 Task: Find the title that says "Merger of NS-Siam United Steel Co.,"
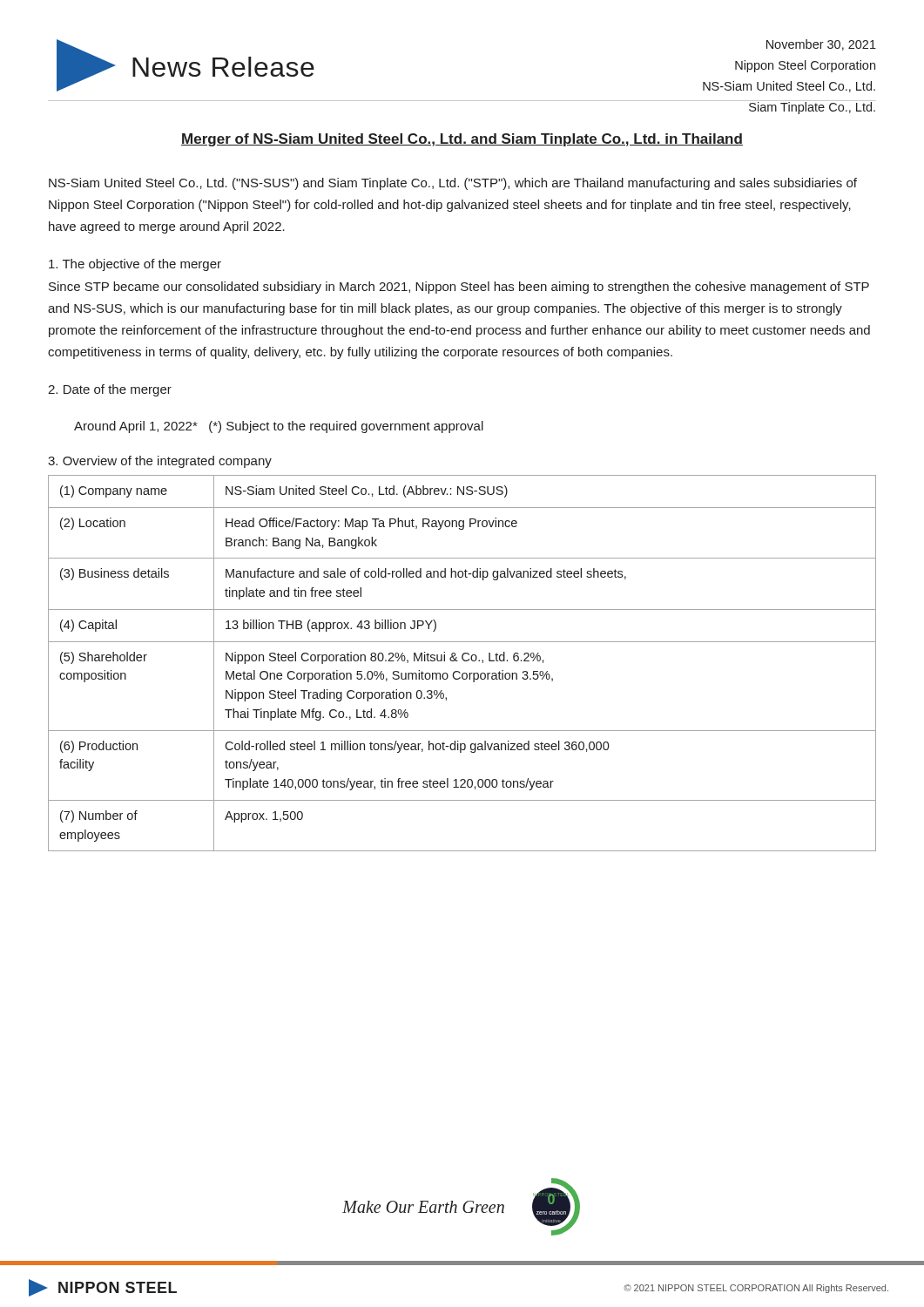(x=462, y=139)
